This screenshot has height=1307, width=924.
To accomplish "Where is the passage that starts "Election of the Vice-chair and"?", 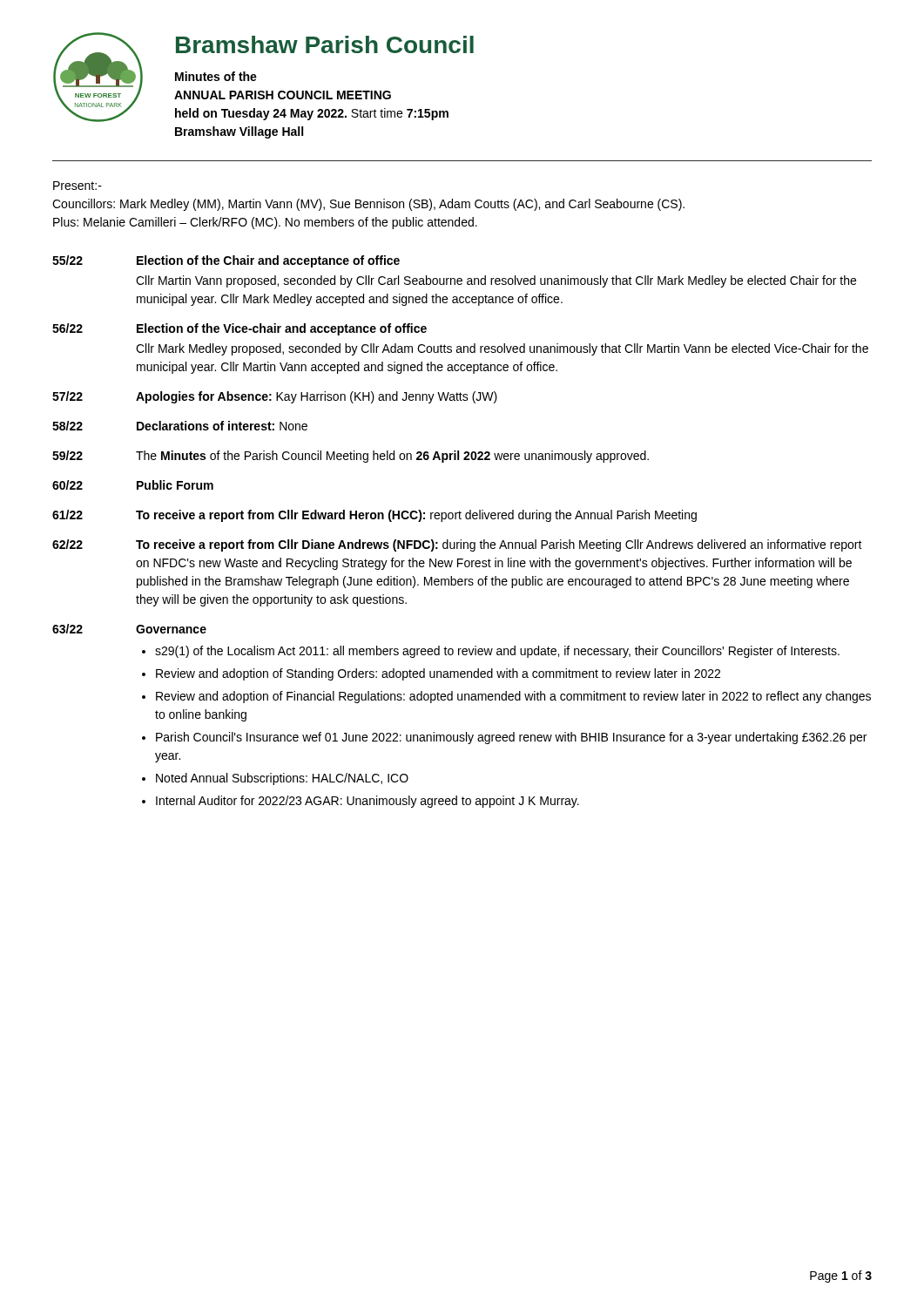I will tap(504, 347).
